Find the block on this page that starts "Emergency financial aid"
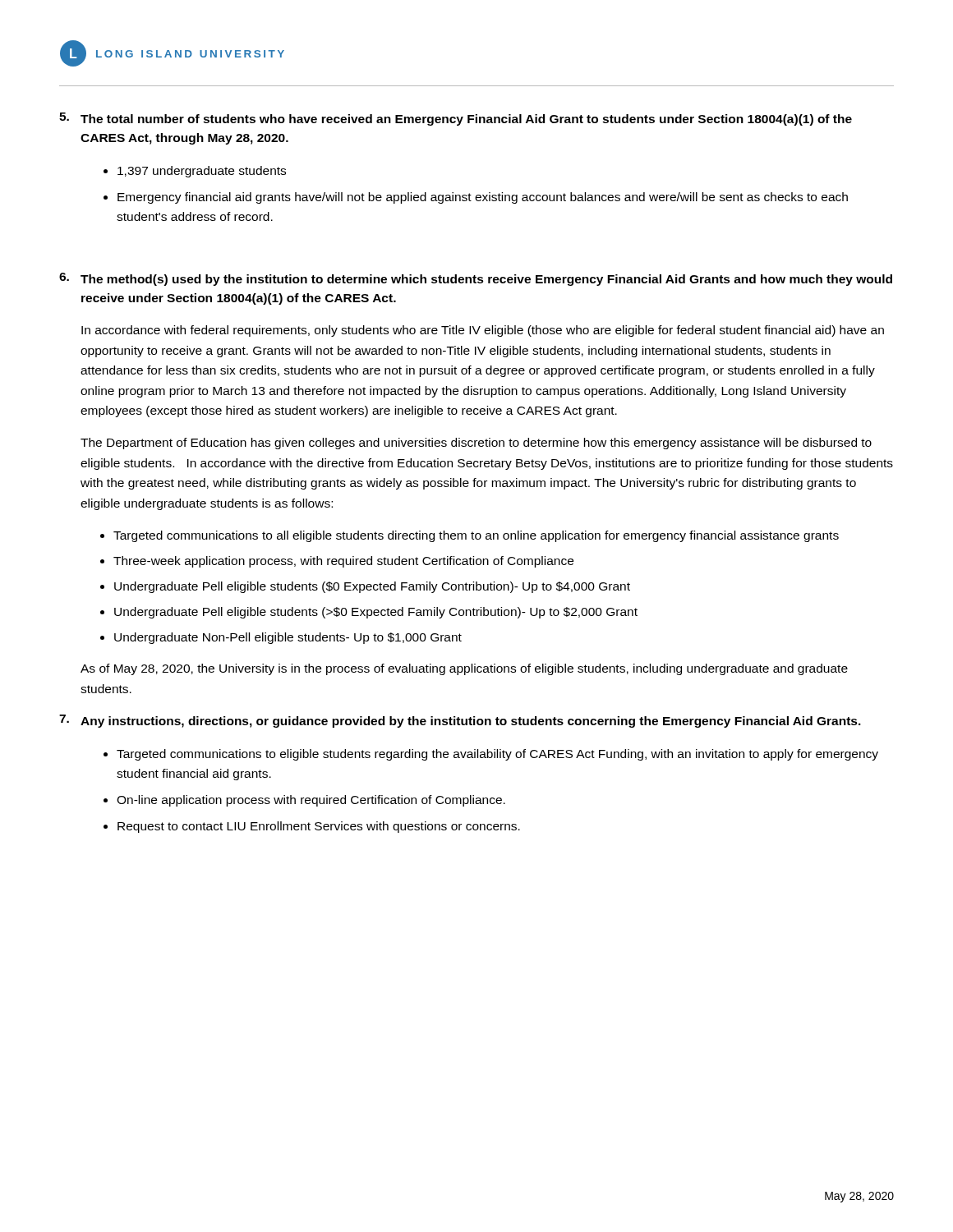 483,206
